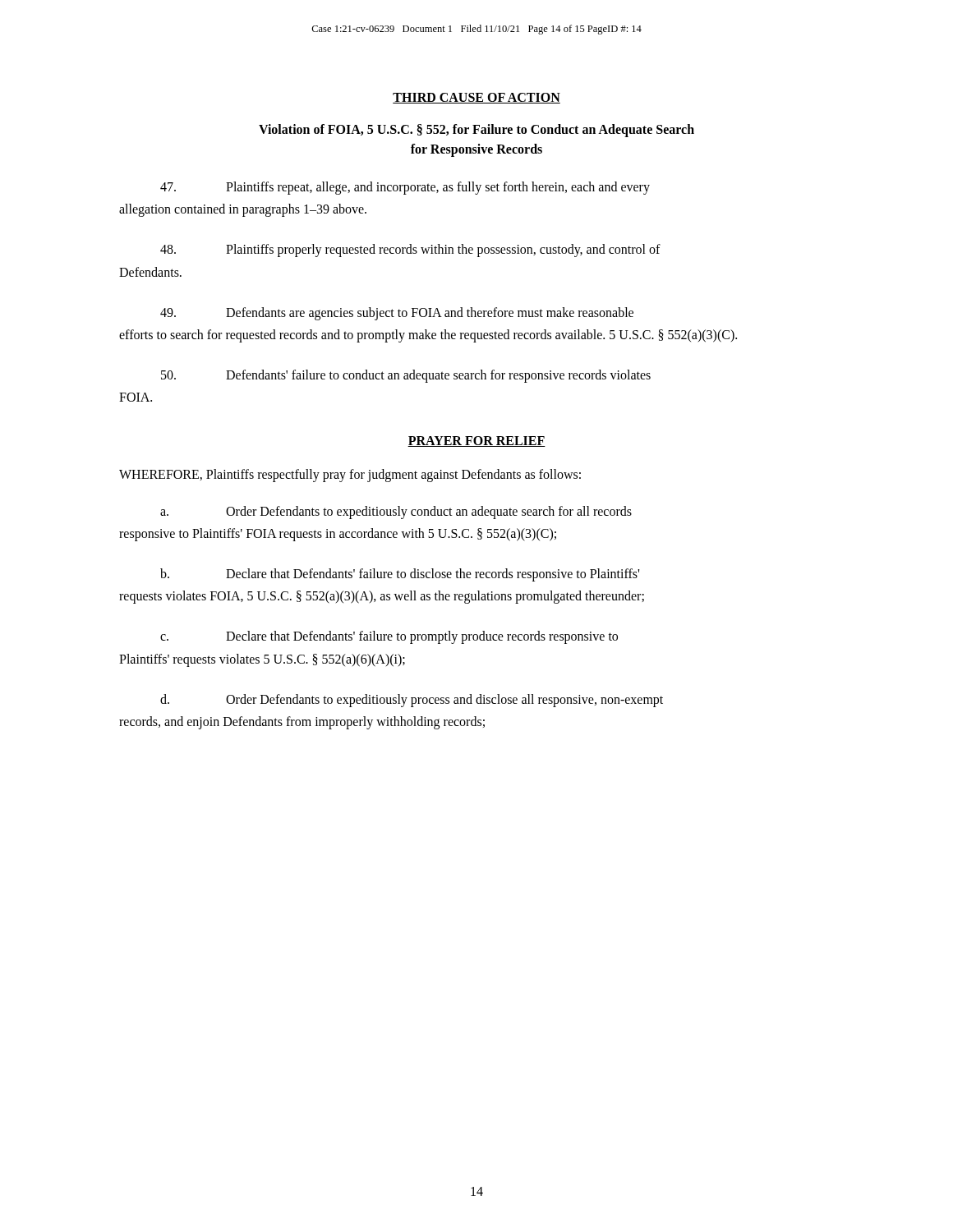Select the block starting "Plaintiffs repeat, allege, and incorporate, as fully set"
953x1232 pixels.
pos(476,198)
